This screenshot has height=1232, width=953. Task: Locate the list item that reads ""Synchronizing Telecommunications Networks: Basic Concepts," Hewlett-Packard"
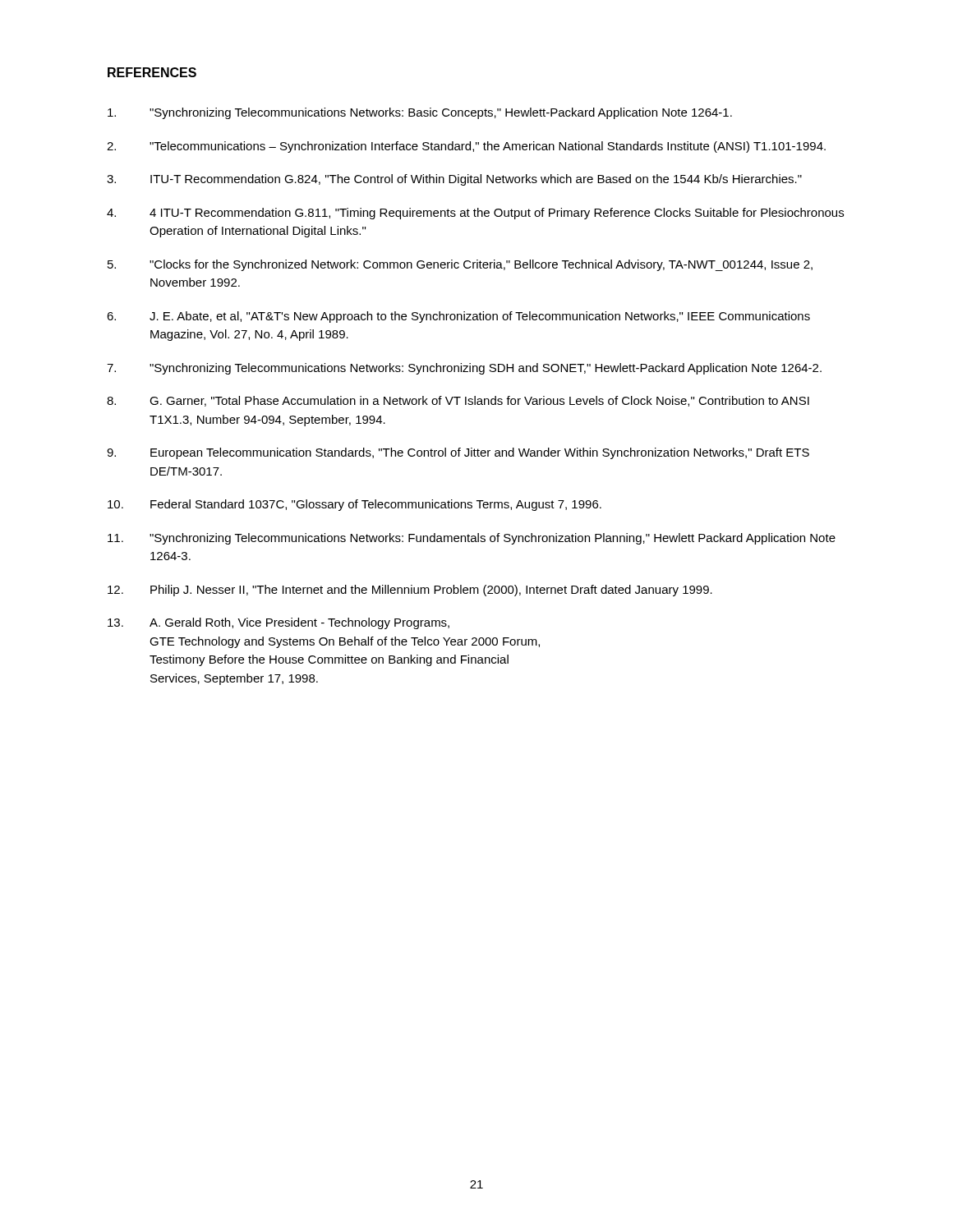(x=476, y=113)
